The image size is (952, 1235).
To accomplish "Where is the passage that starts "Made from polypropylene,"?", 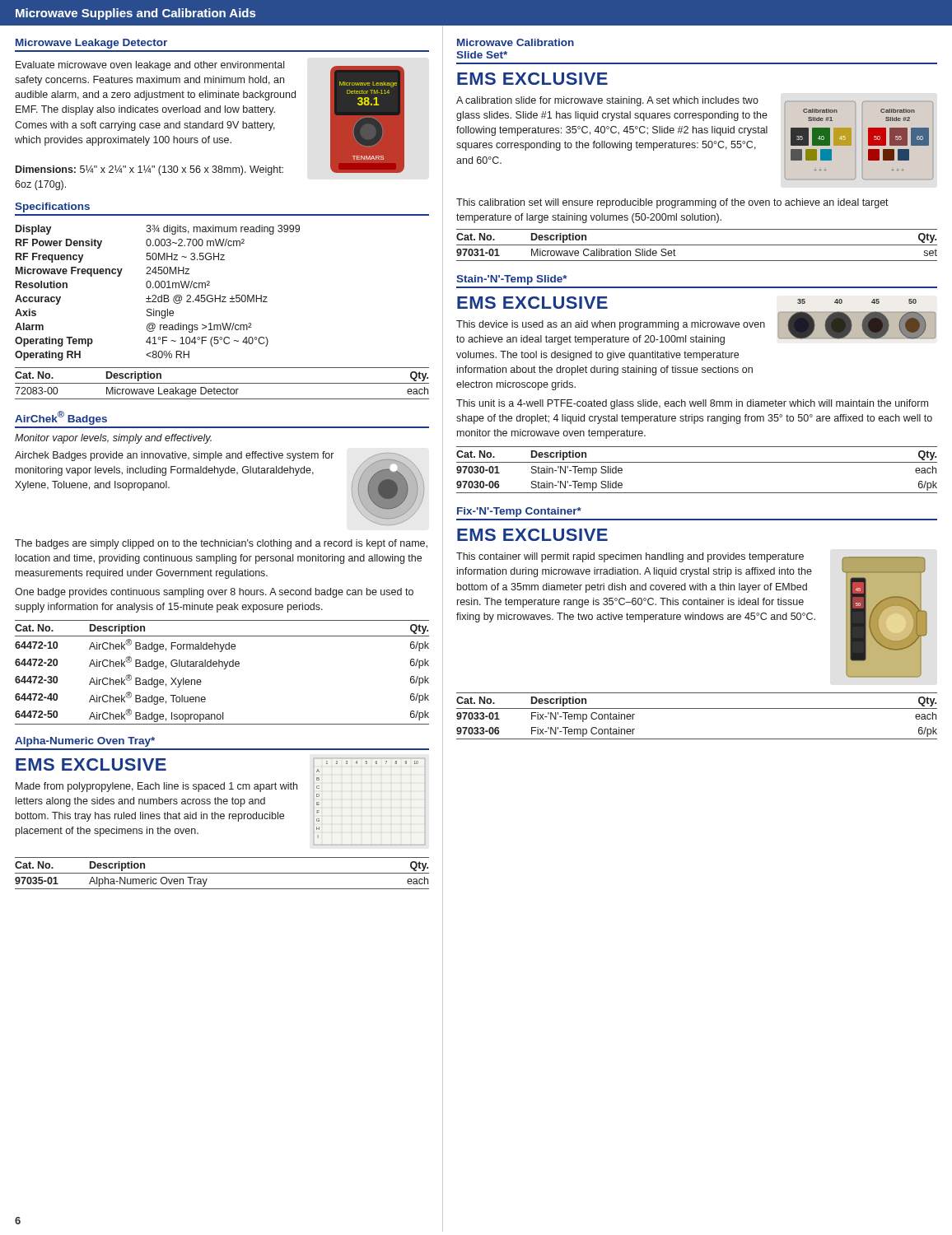I will coord(156,809).
